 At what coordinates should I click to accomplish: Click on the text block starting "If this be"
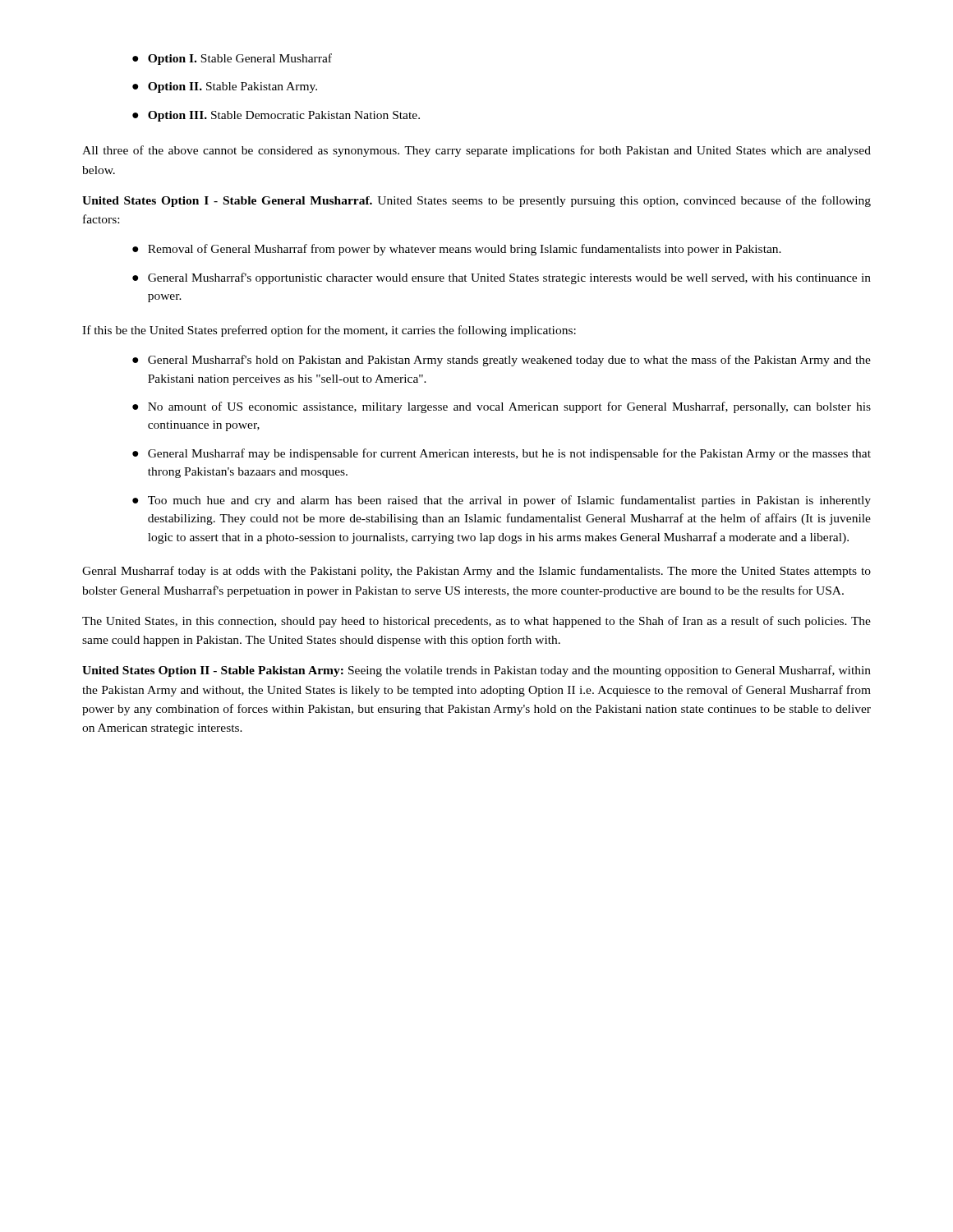[329, 330]
